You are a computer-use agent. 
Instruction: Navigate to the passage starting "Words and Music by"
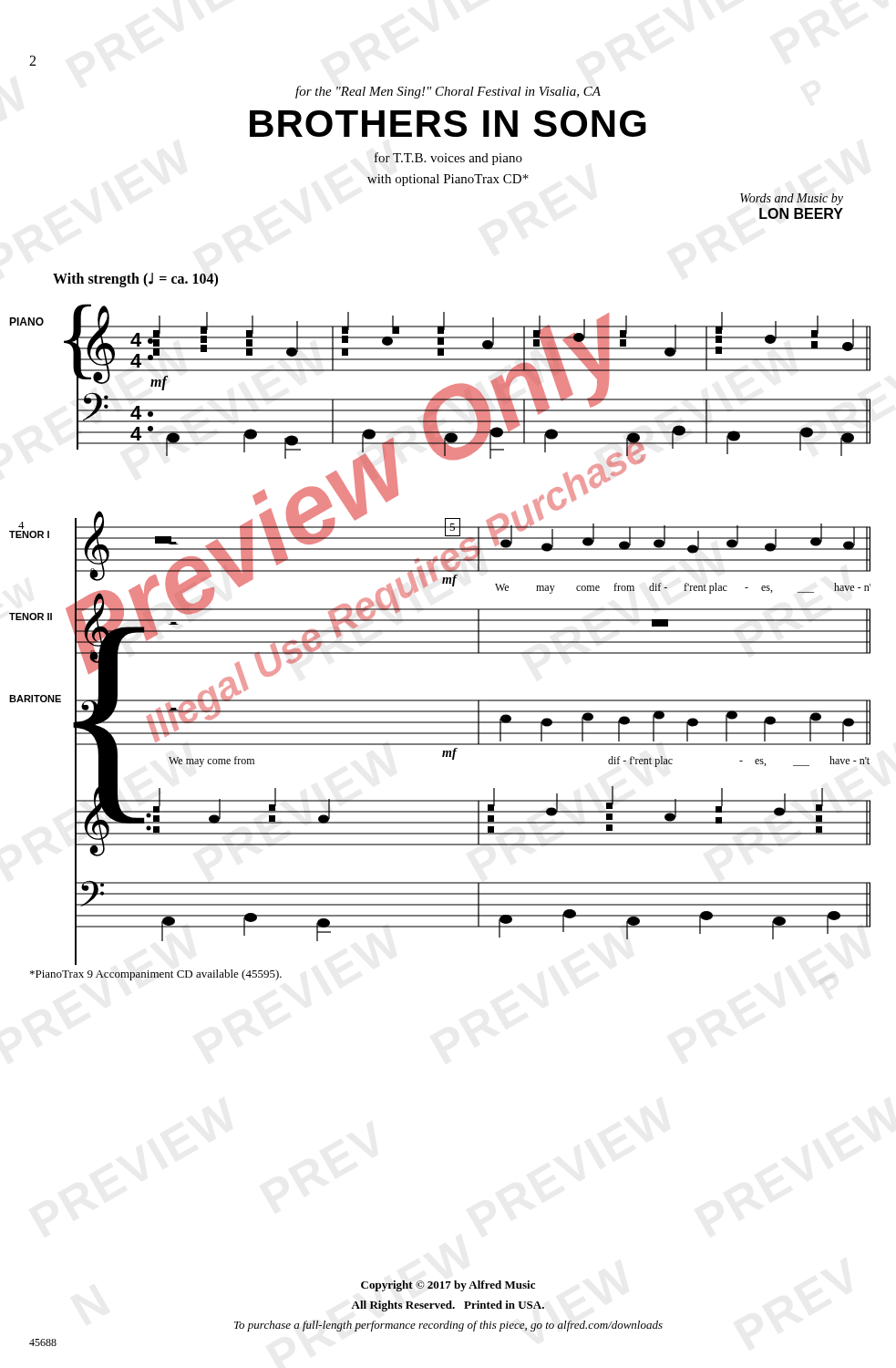point(791,198)
